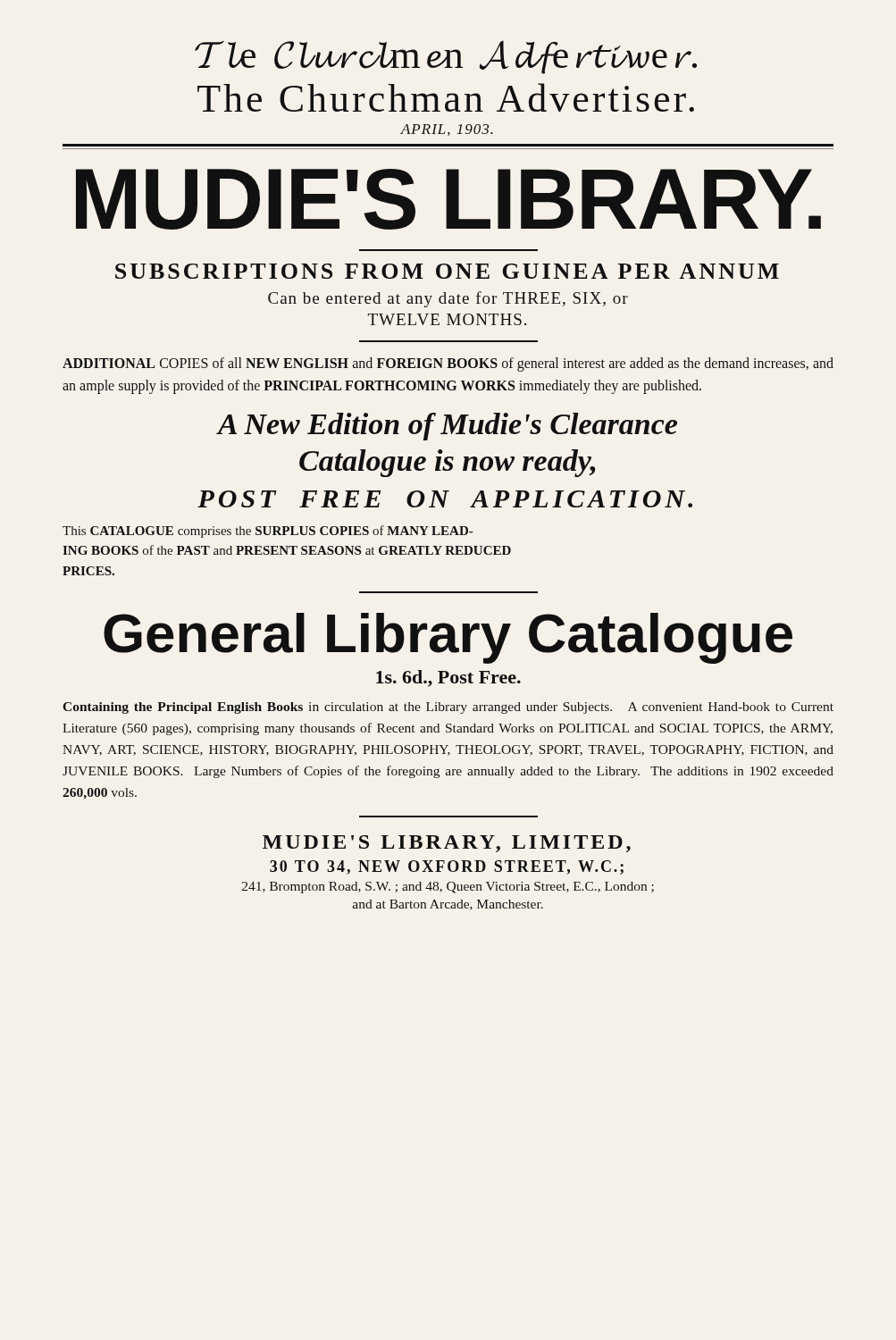
Task: Click on the text block that reads "ADDITIONAL COPIES of all NEW ENGLISH and"
Action: tap(448, 375)
